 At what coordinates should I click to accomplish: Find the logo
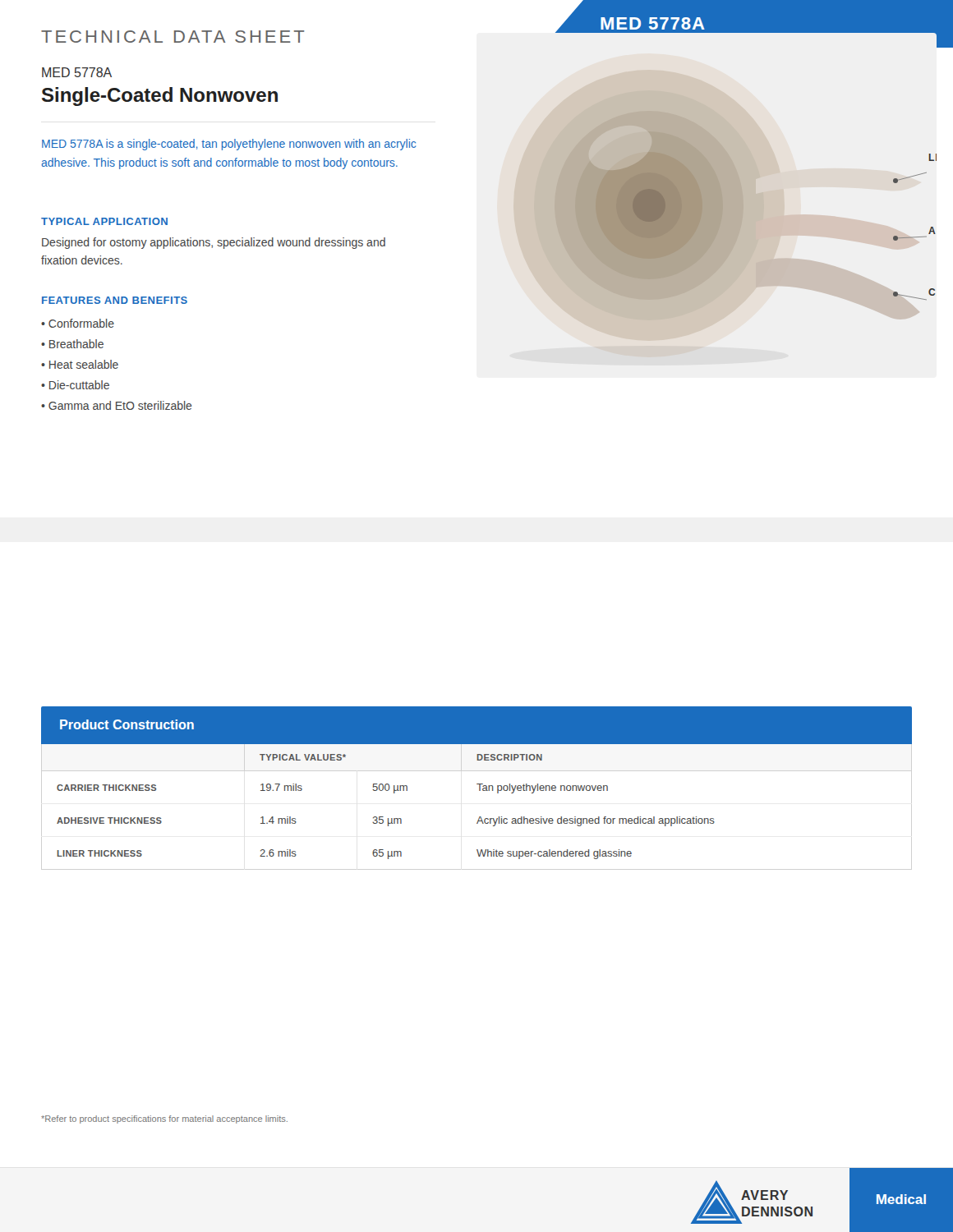pyautogui.click(x=763, y=1200)
